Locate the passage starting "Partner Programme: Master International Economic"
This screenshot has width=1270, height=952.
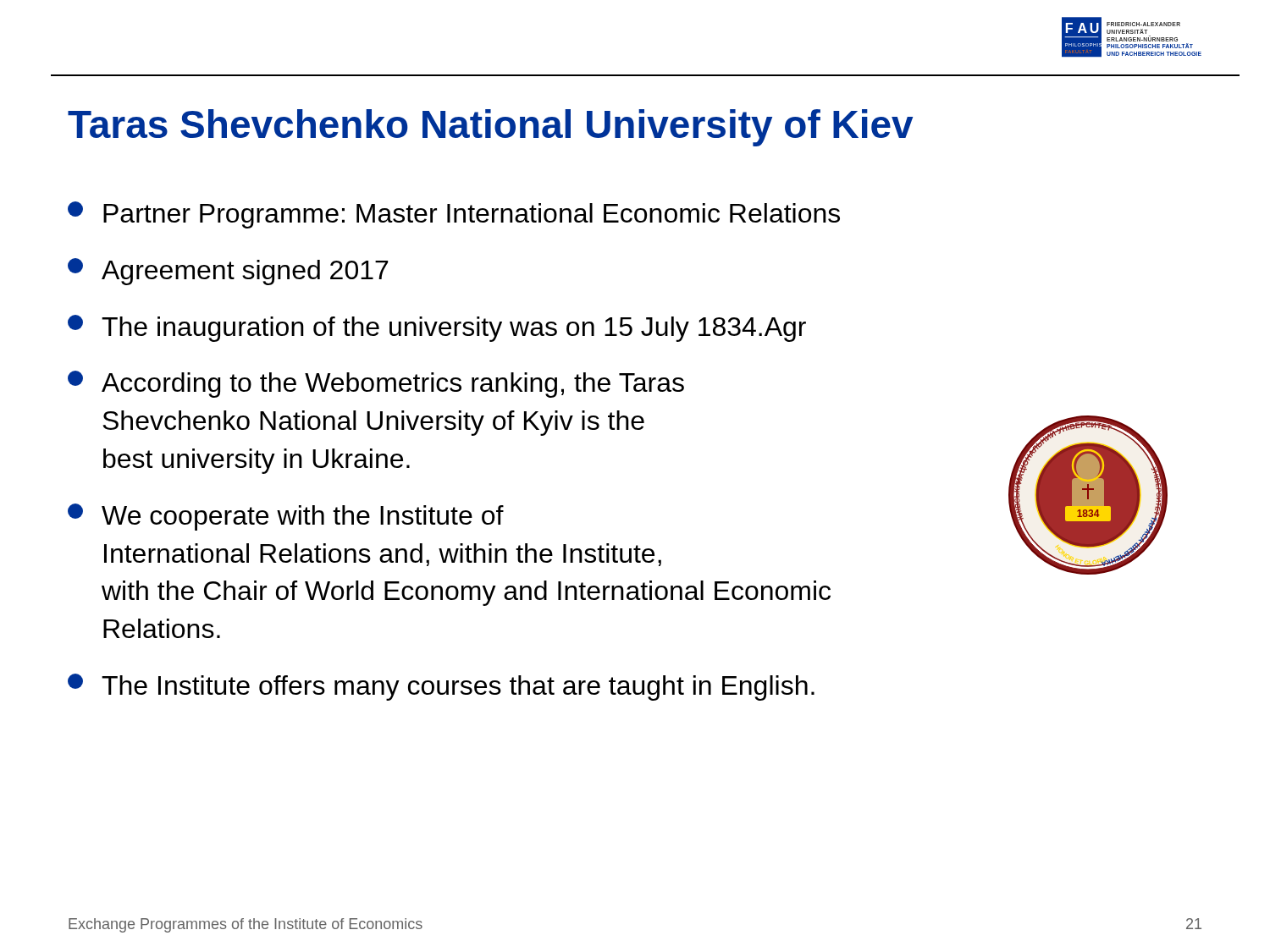pyautogui.click(x=635, y=214)
